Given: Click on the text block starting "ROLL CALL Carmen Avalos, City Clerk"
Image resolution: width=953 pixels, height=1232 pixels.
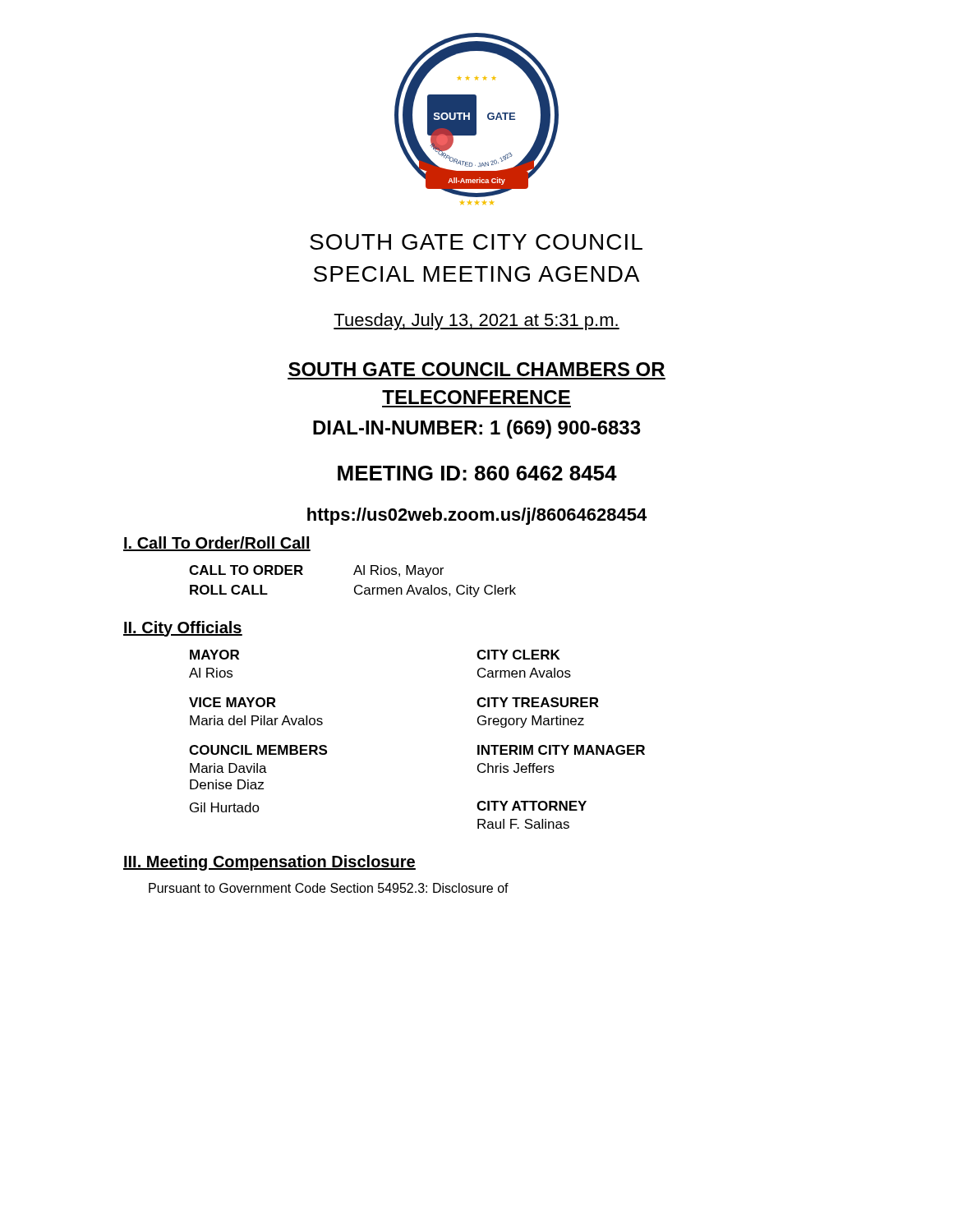Looking at the screenshot, I should pyautogui.click(x=509, y=590).
